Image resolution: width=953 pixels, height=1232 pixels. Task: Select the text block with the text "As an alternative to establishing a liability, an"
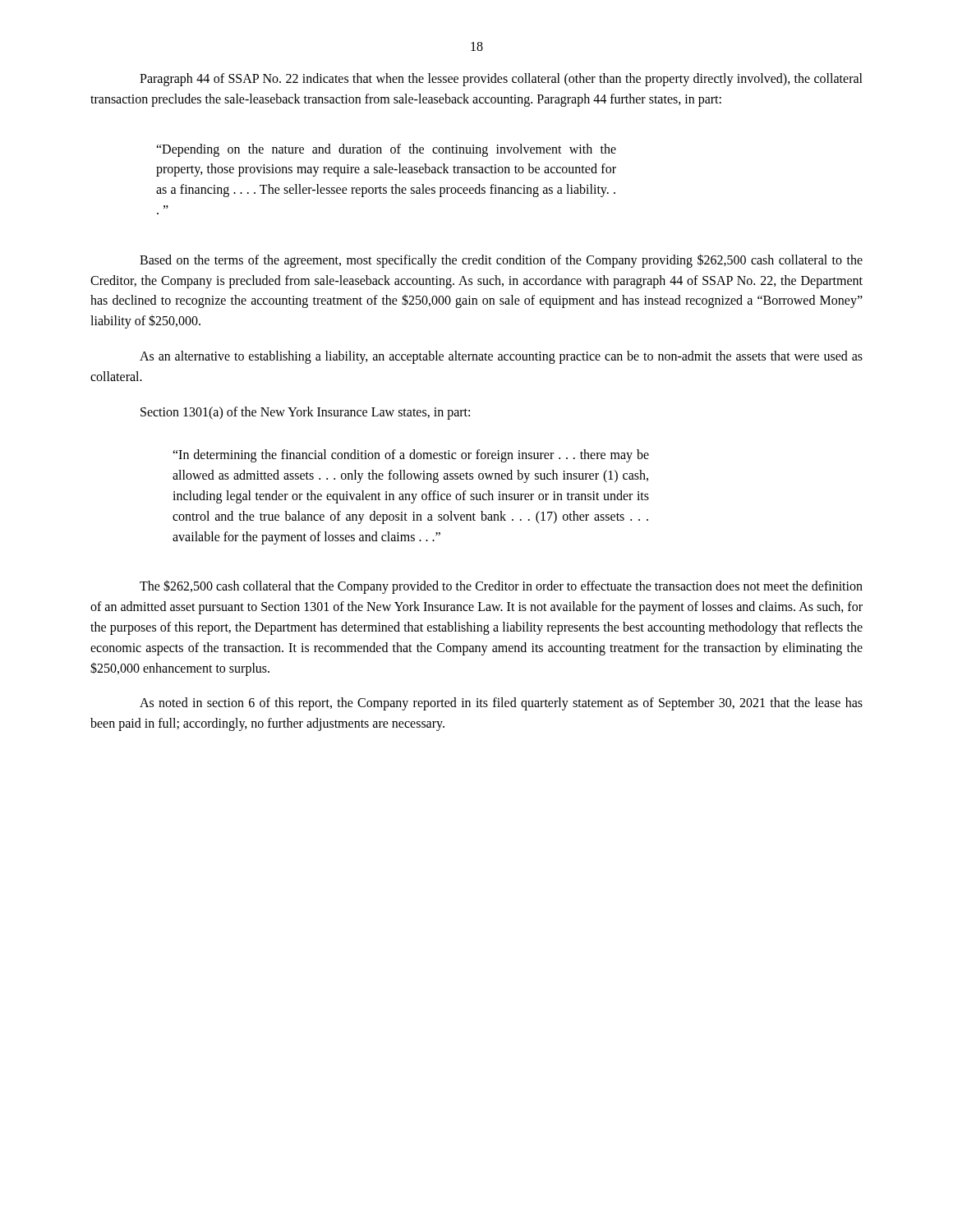pyautogui.click(x=476, y=366)
